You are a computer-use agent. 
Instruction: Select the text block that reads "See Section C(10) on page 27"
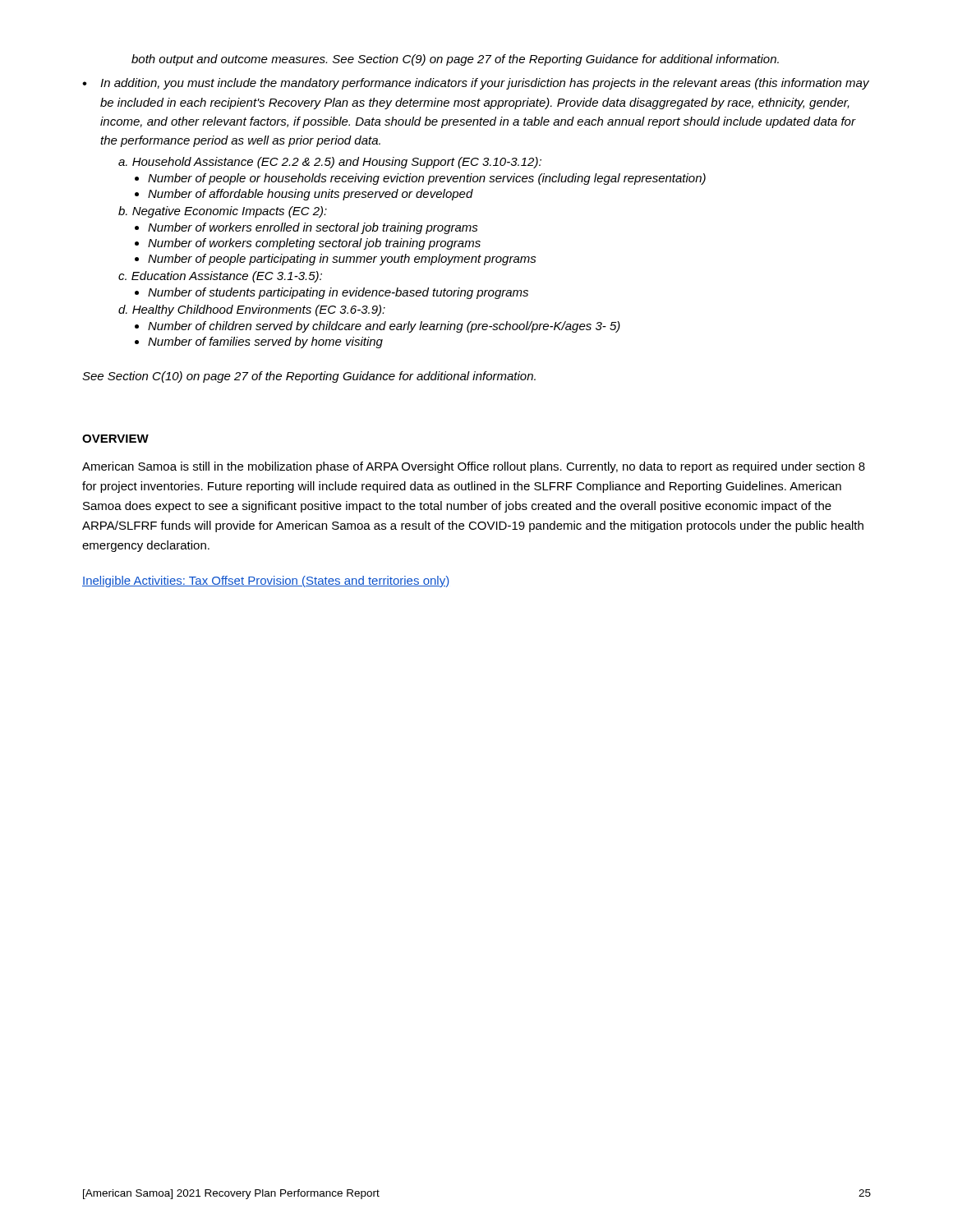[310, 376]
